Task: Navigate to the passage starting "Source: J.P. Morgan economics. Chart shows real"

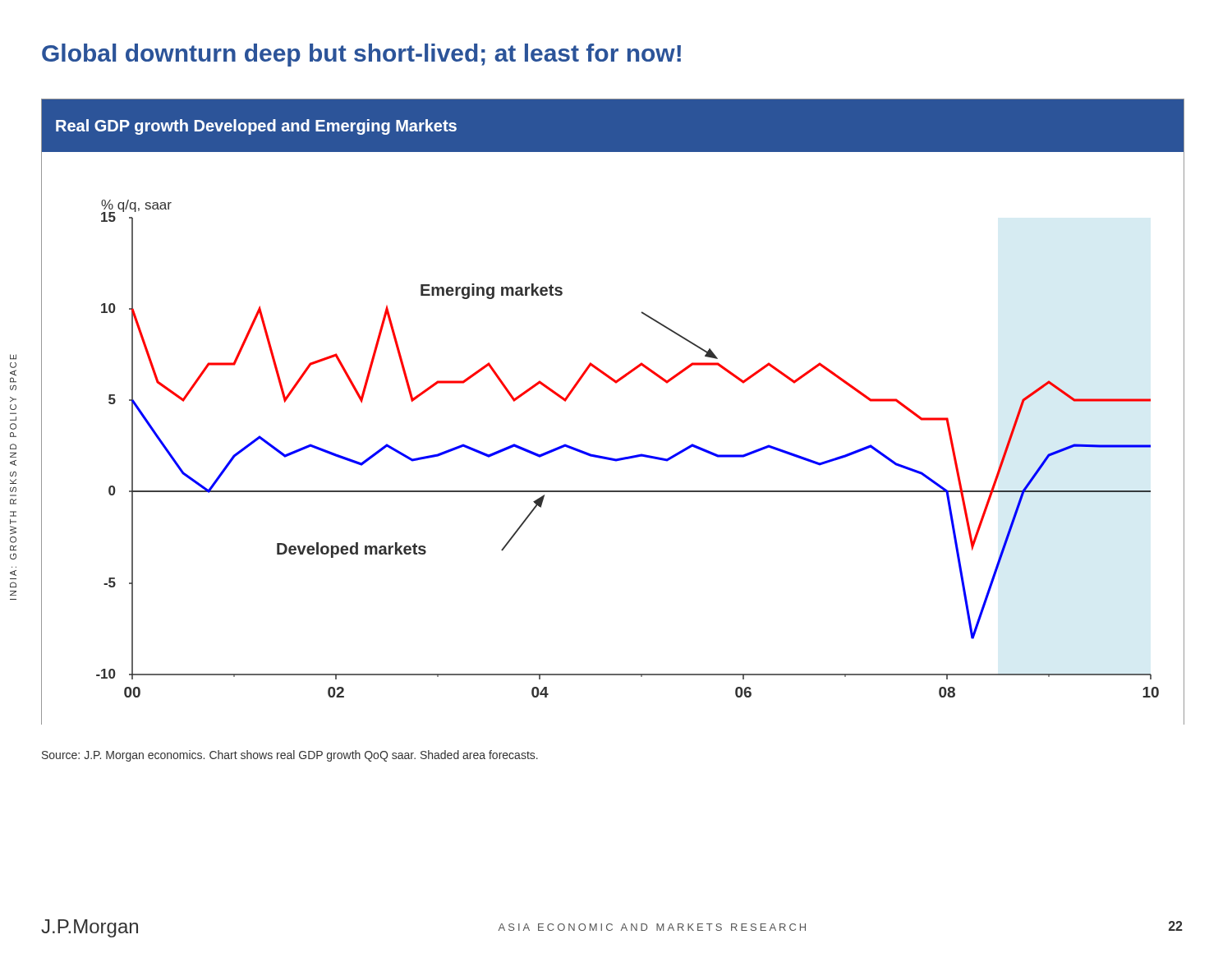Action: click(x=290, y=755)
